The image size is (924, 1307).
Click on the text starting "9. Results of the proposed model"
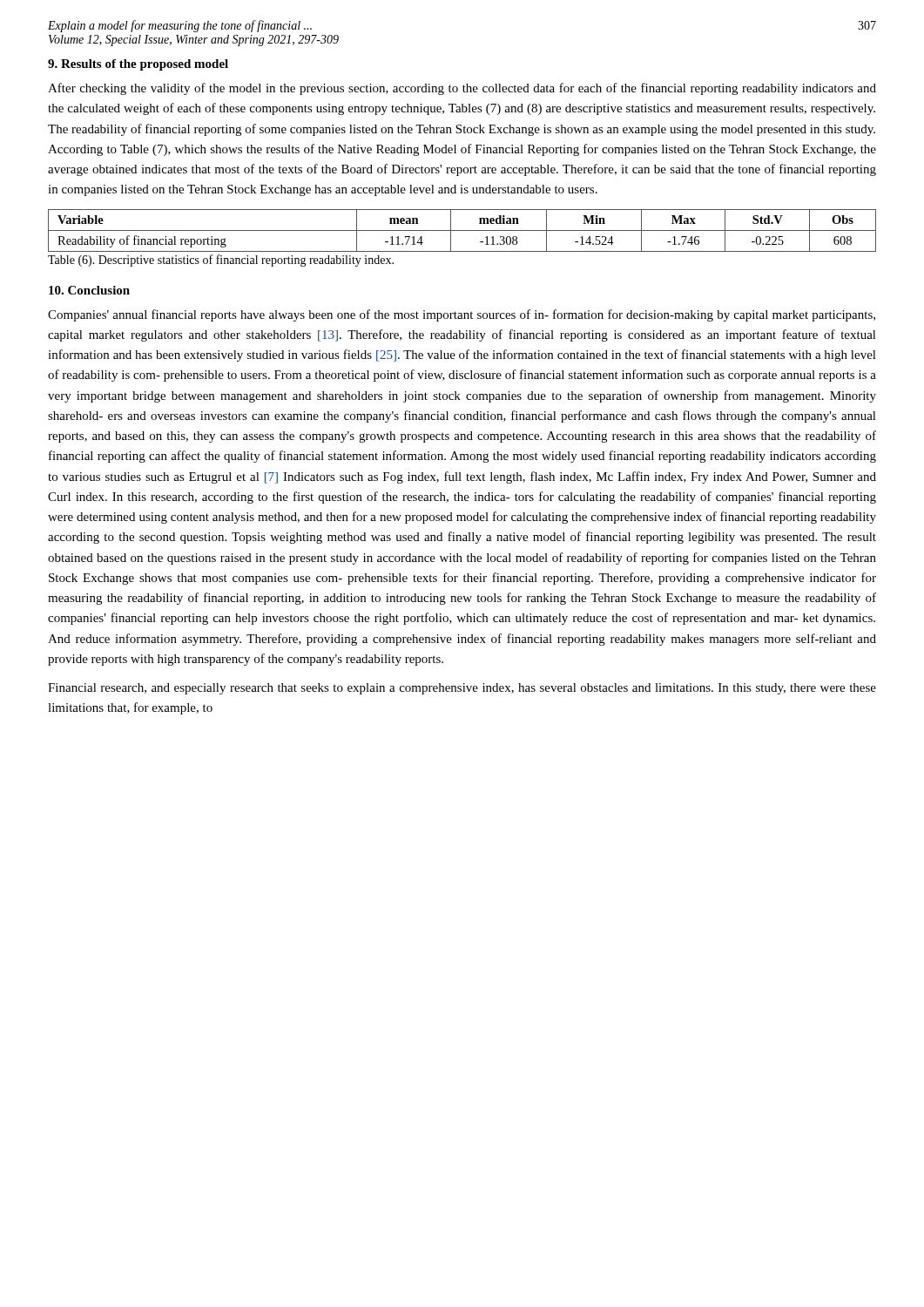tap(138, 64)
